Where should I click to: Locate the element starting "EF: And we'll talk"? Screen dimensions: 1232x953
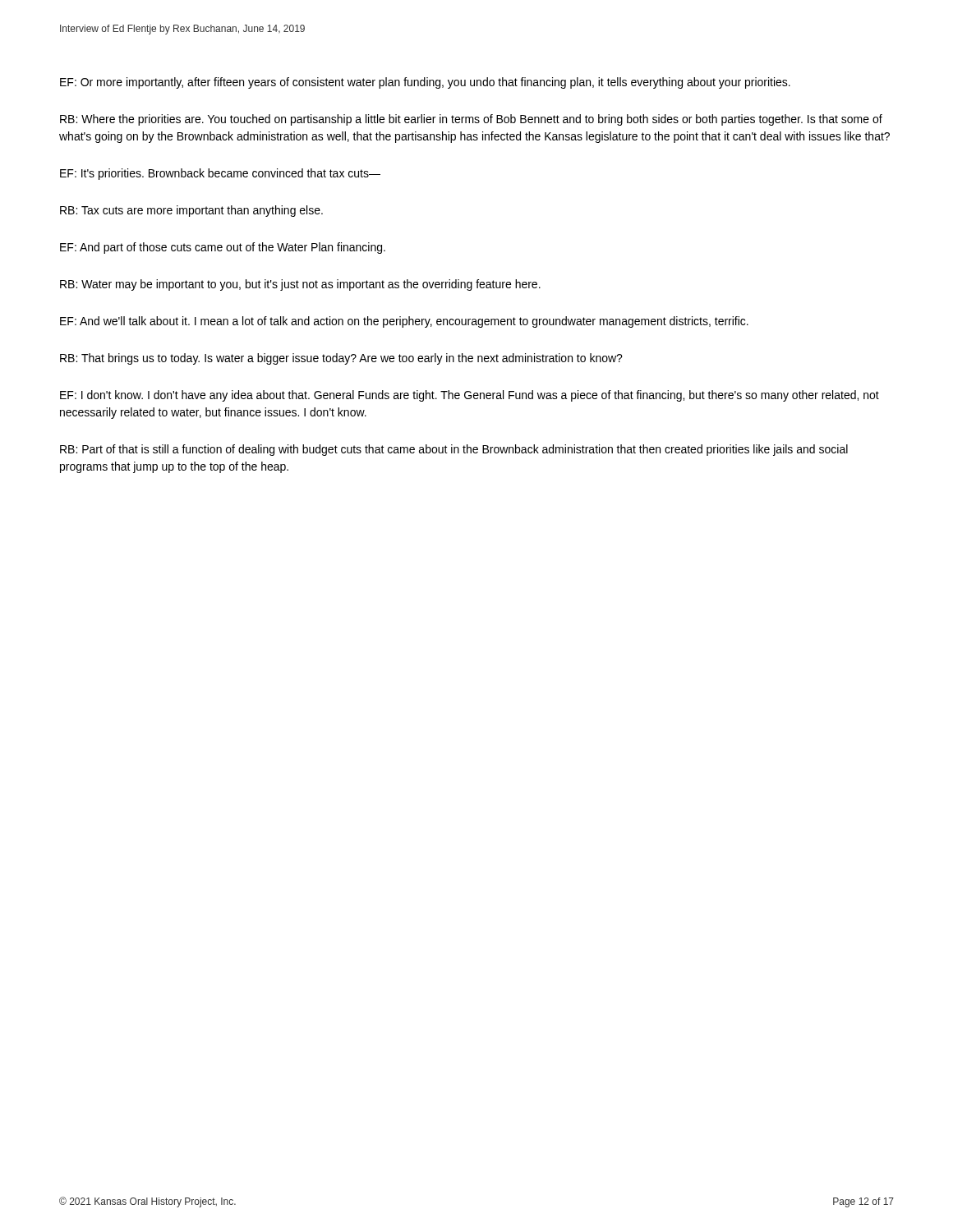pyautogui.click(x=404, y=321)
